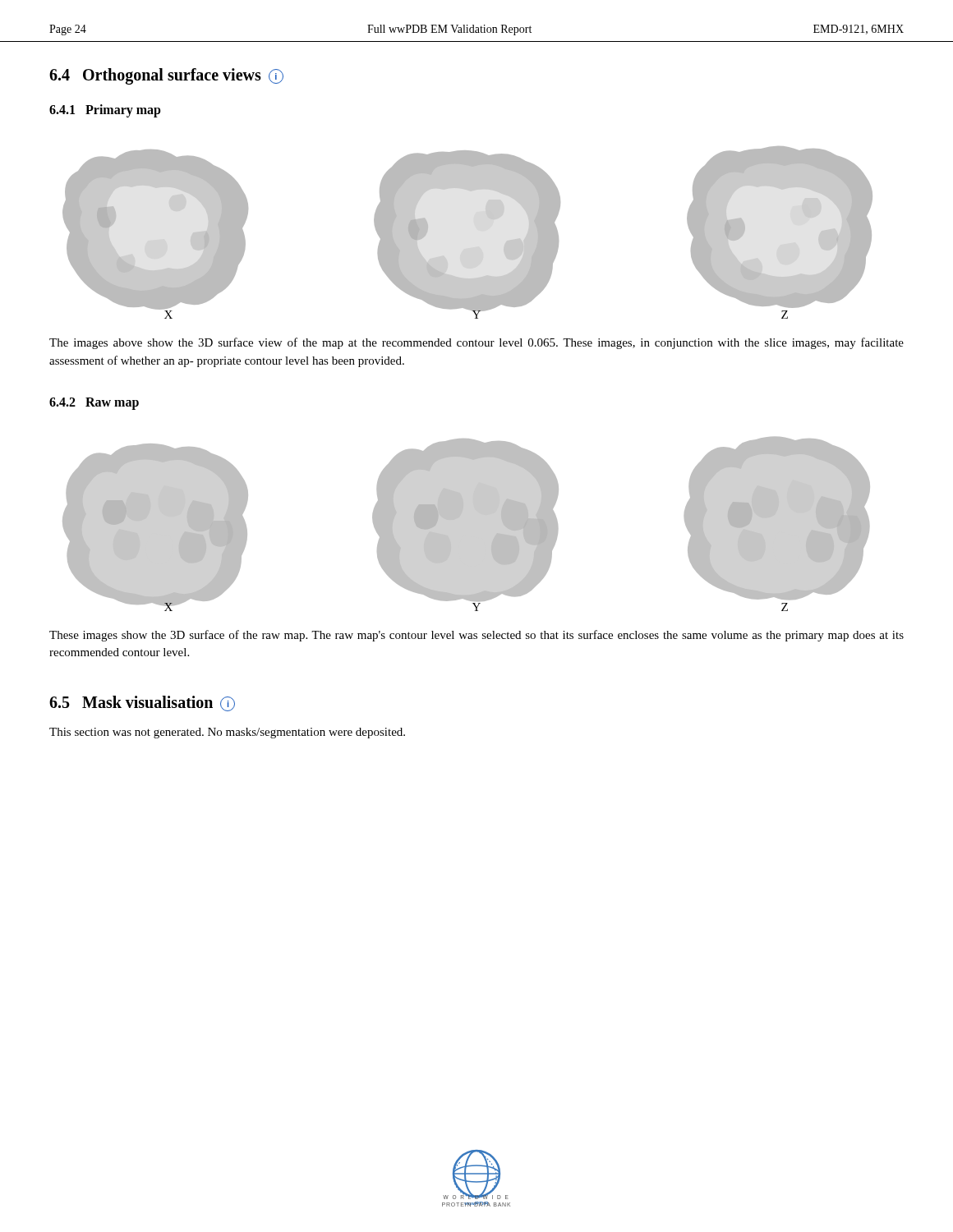The width and height of the screenshot is (953, 1232).
Task: Find the text starting "6.4.1 Primary map"
Action: [105, 110]
